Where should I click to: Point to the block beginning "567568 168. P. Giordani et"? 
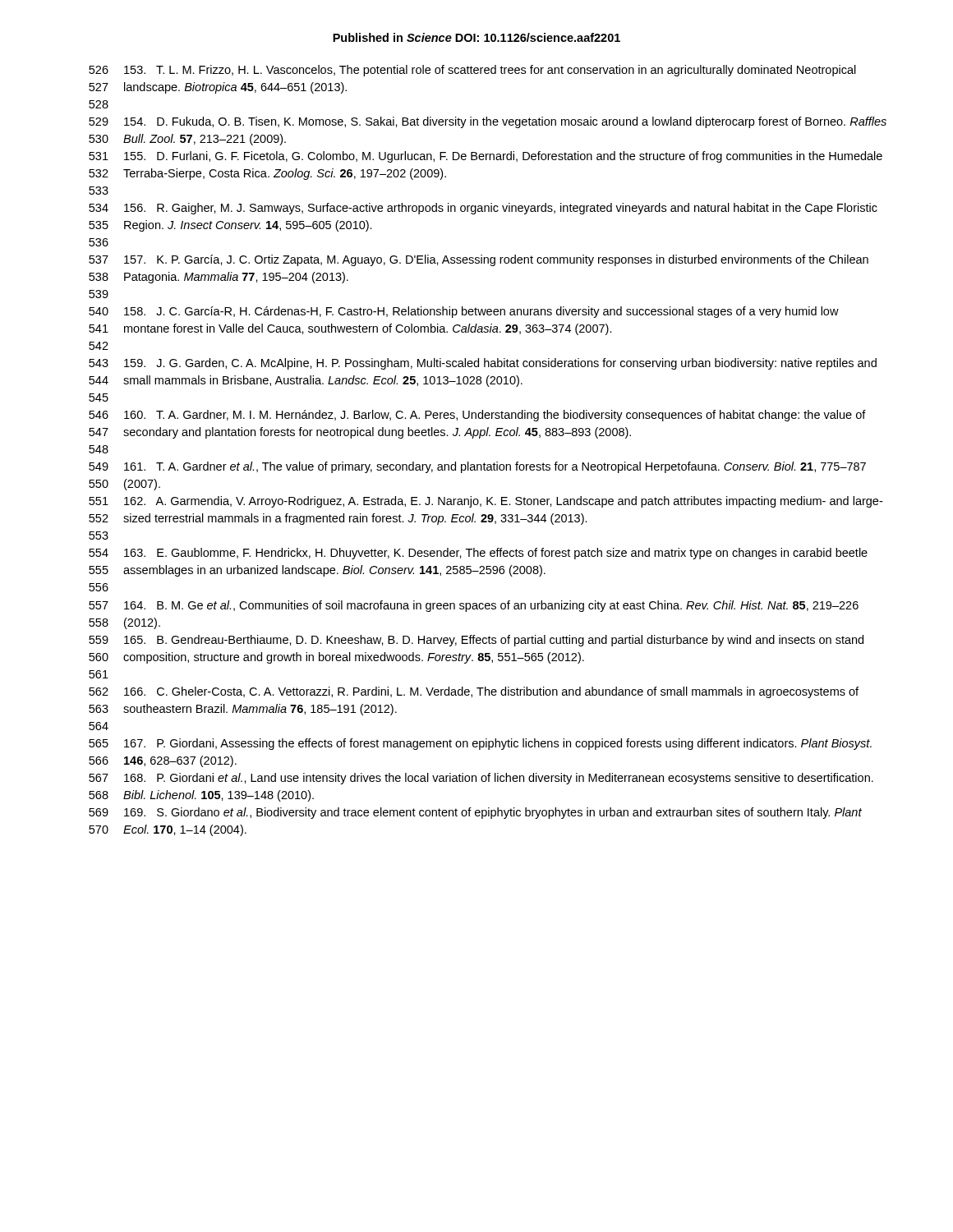point(476,787)
